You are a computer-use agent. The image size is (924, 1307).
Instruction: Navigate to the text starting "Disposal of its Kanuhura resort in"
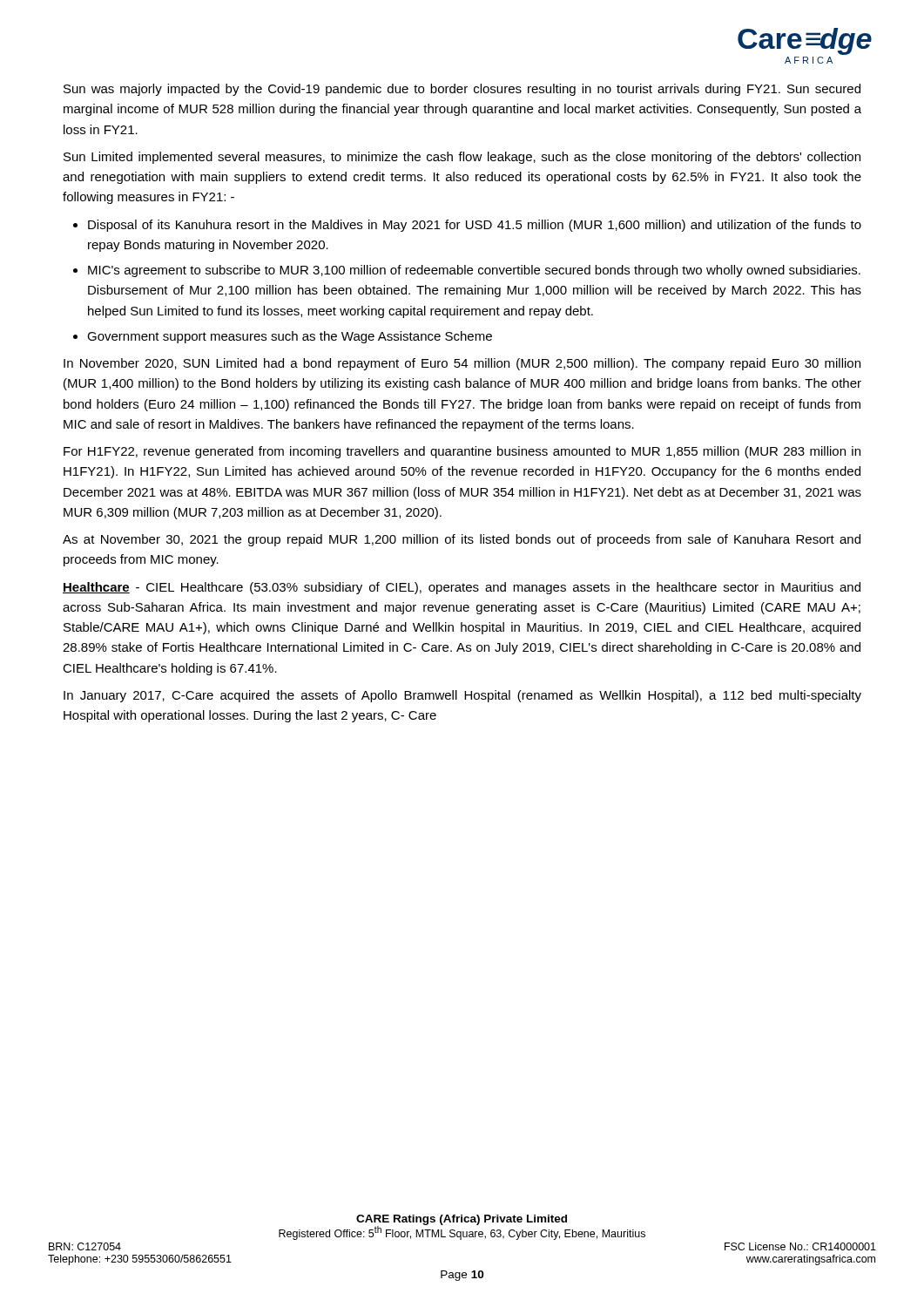click(474, 234)
